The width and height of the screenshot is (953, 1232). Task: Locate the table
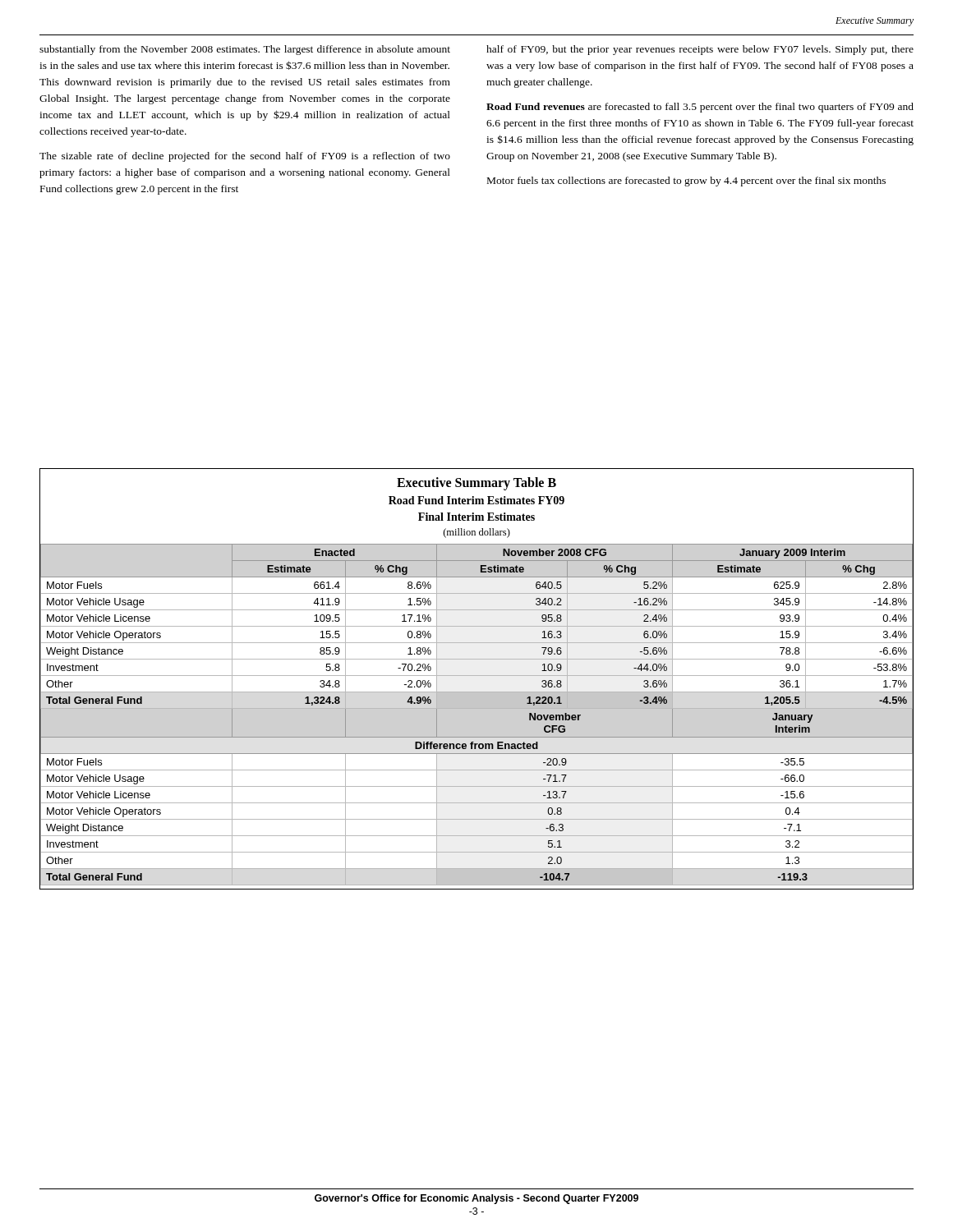[476, 679]
